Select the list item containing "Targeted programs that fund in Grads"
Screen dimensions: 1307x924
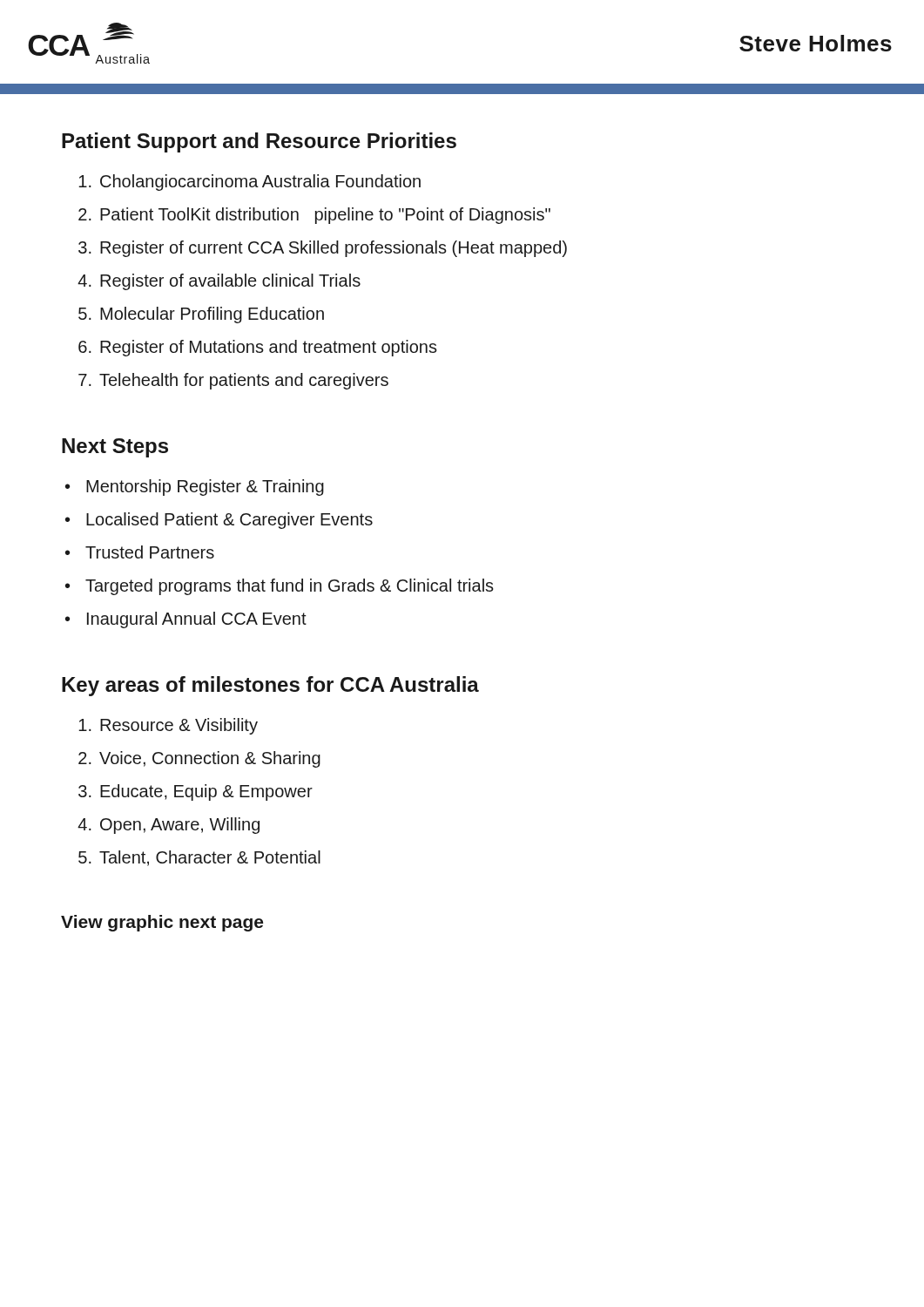coord(290,586)
